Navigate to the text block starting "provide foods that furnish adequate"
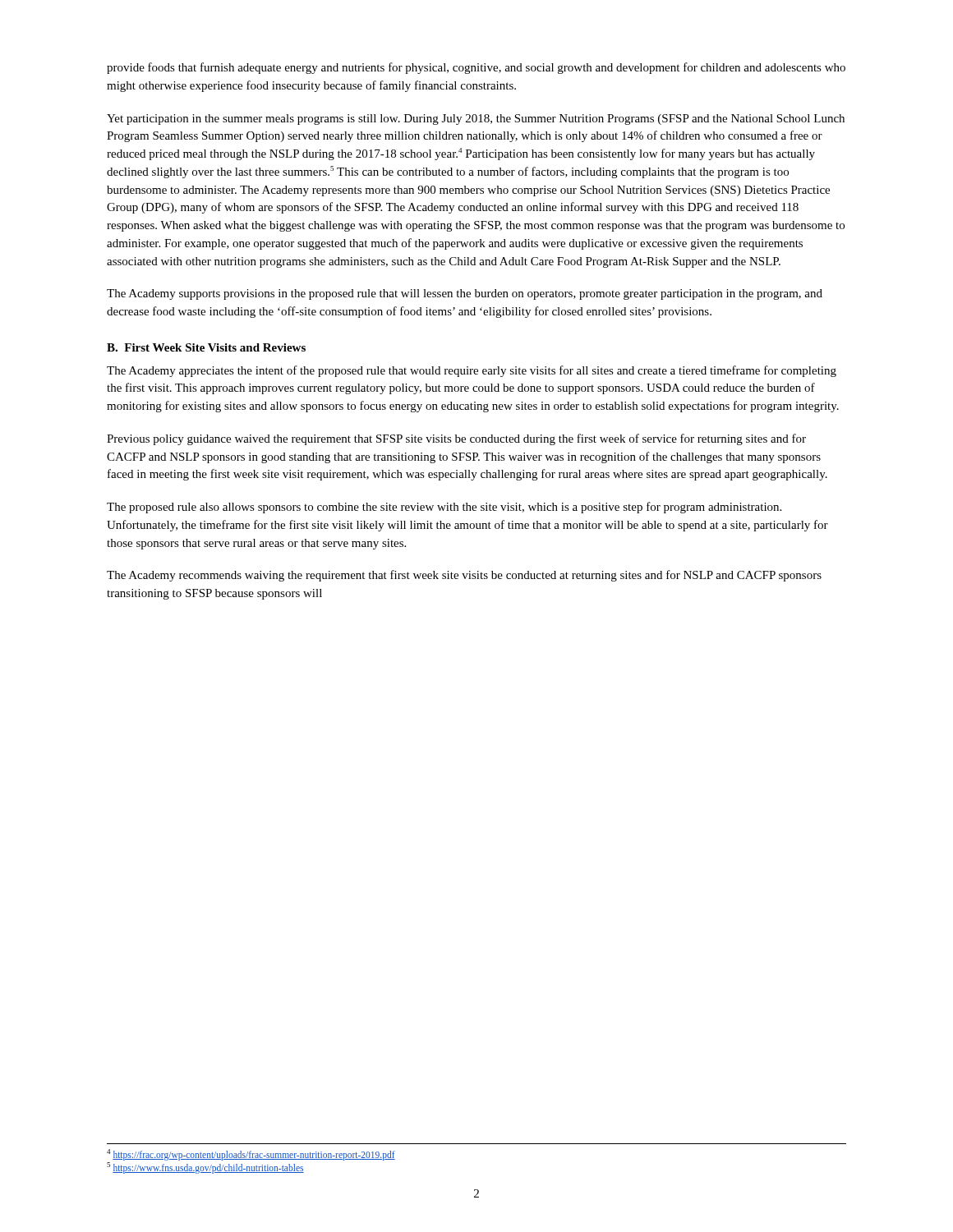This screenshot has width=953, height=1232. (476, 76)
